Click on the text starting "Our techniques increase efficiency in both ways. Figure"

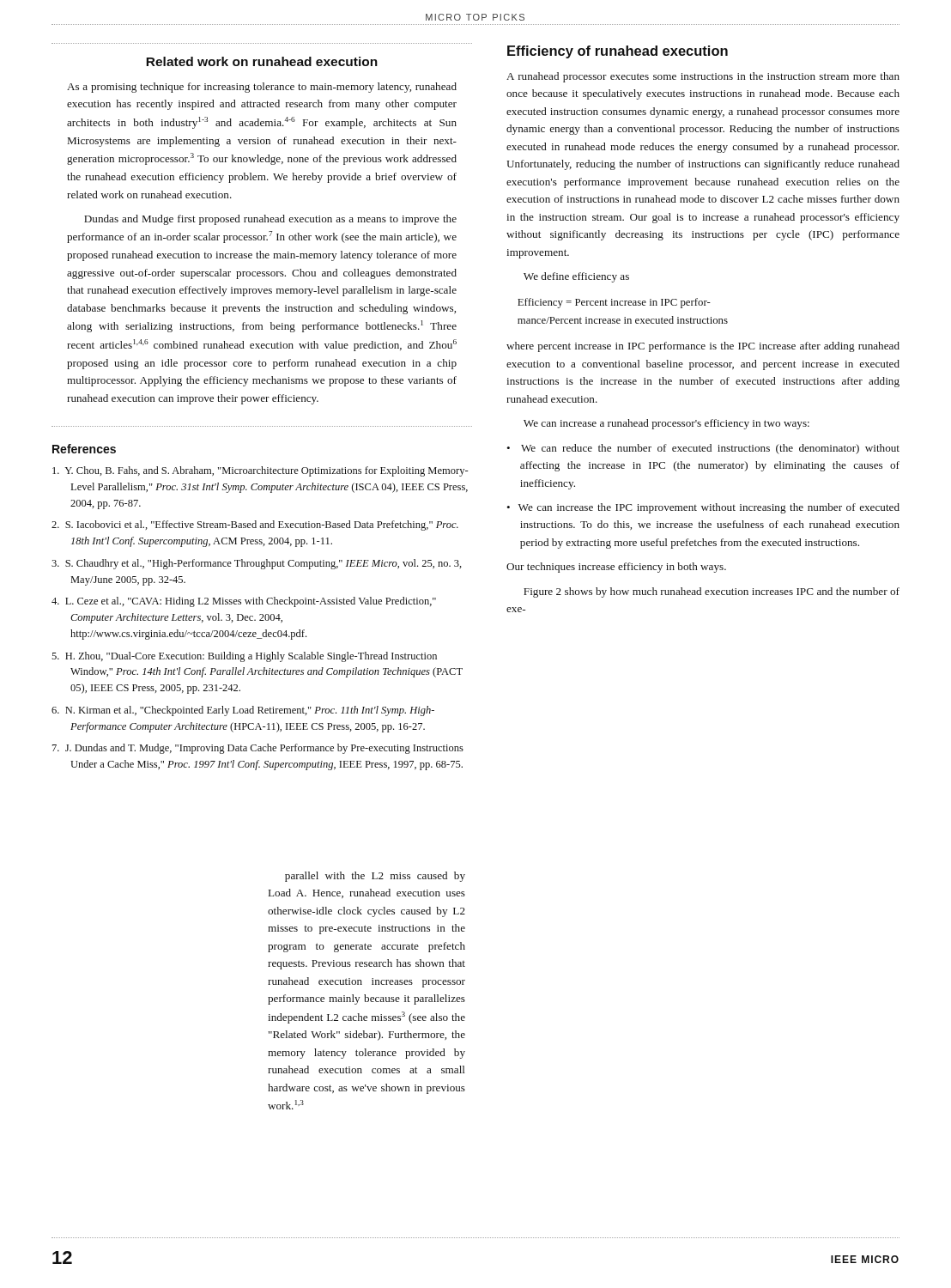703,588
